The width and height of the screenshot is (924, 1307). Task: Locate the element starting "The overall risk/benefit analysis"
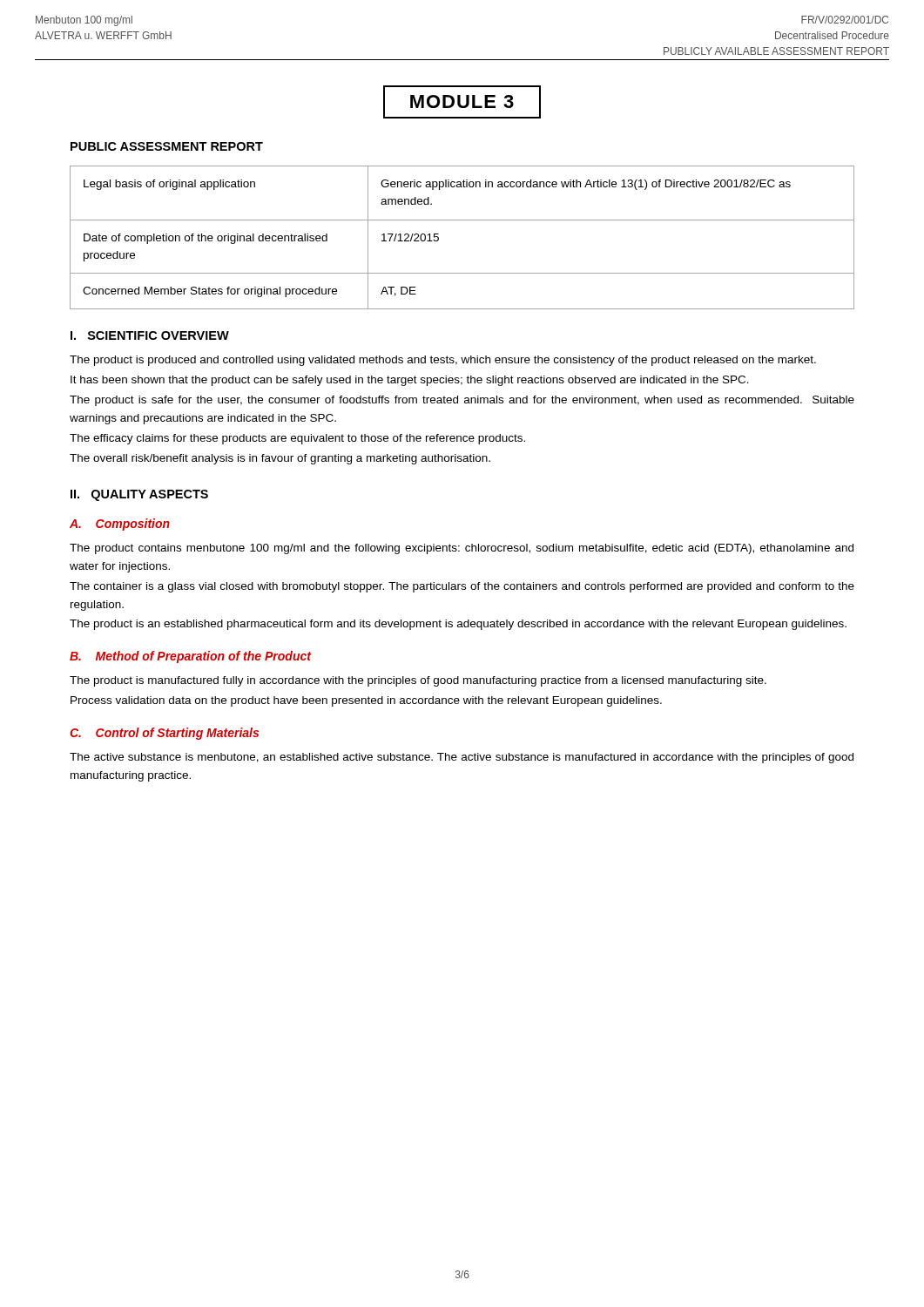280,458
